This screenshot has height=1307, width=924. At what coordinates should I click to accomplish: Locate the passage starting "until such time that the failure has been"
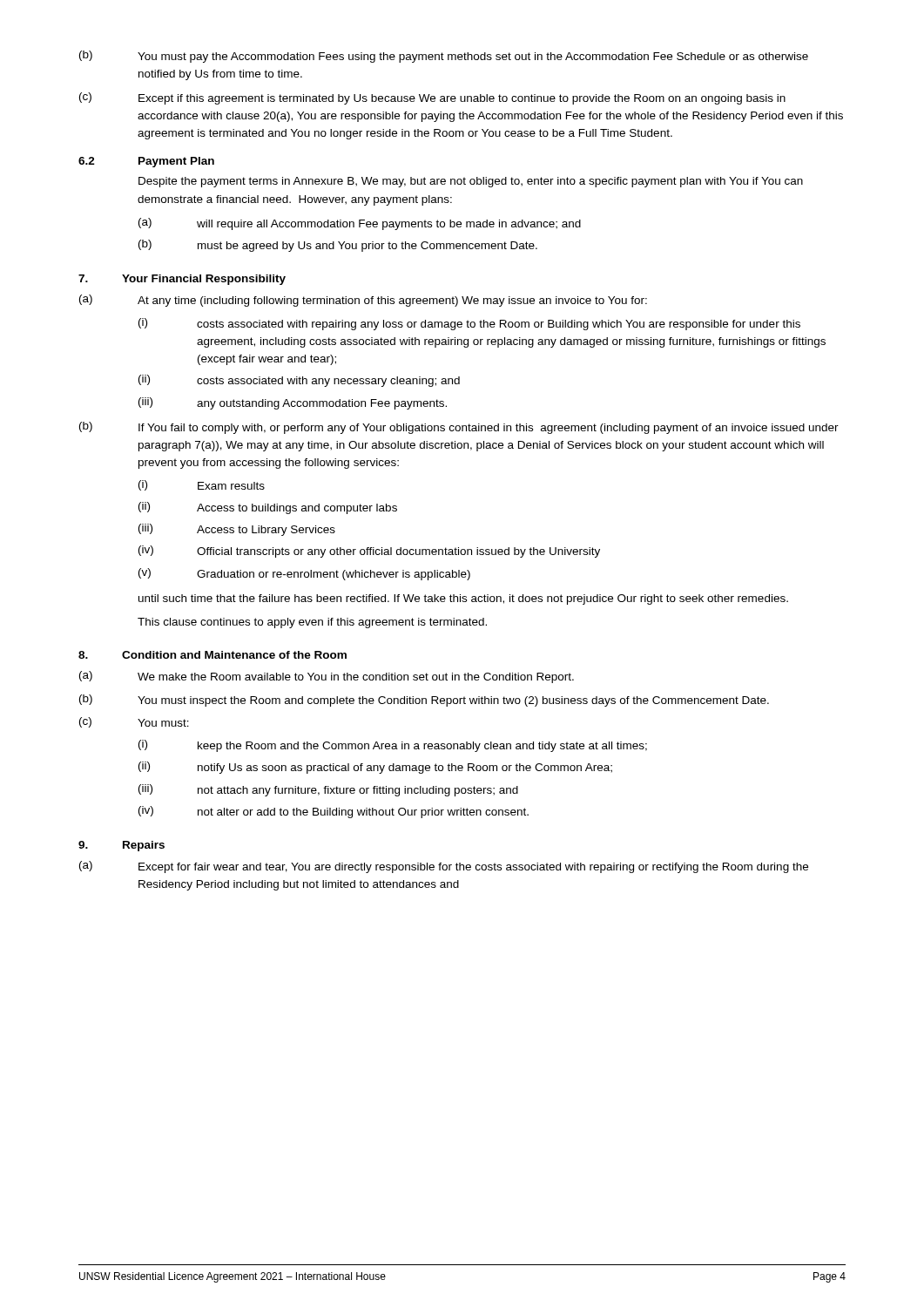point(463,598)
